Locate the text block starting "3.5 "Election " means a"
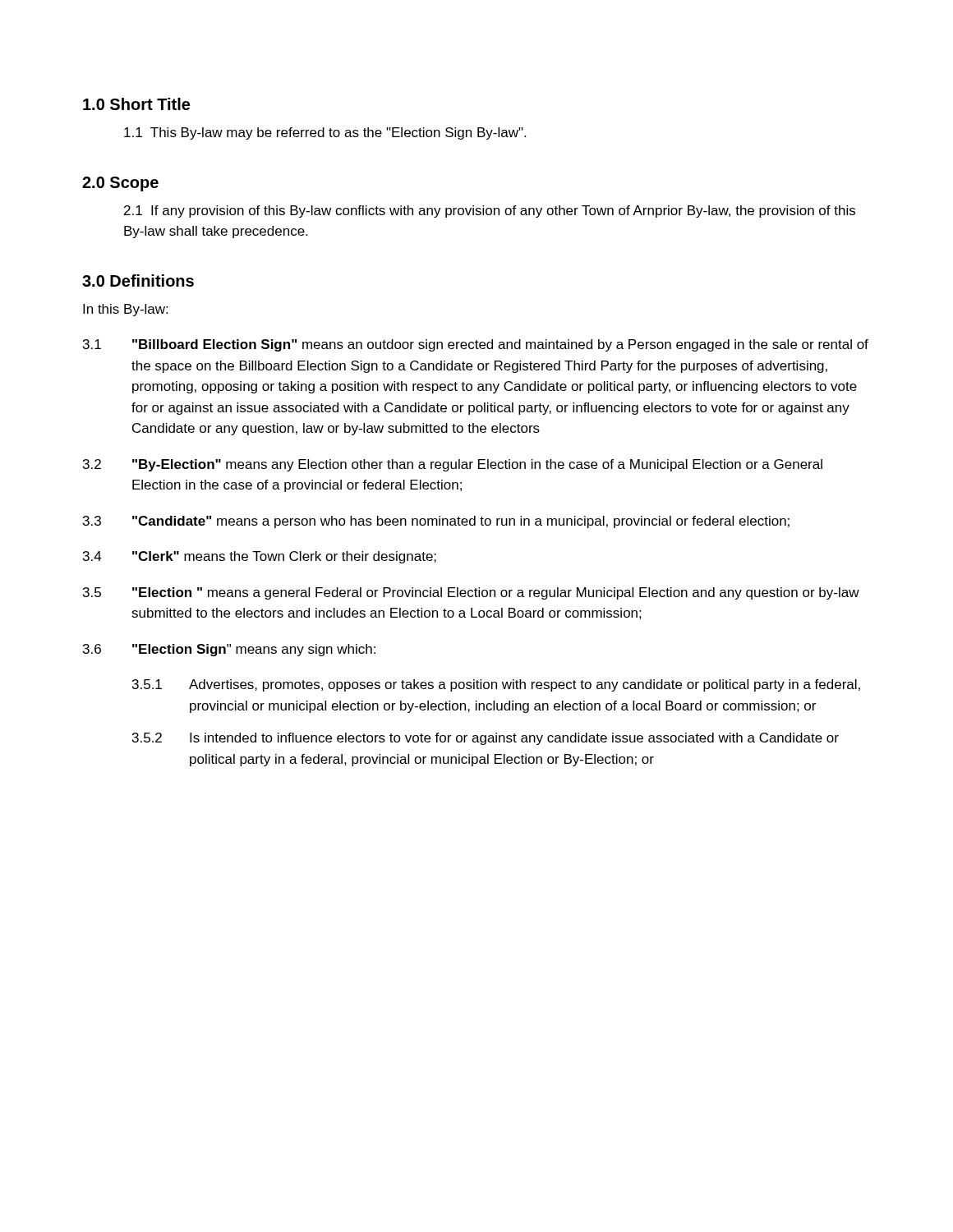The width and height of the screenshot is (953, 1232). click(x=476, y=603)
